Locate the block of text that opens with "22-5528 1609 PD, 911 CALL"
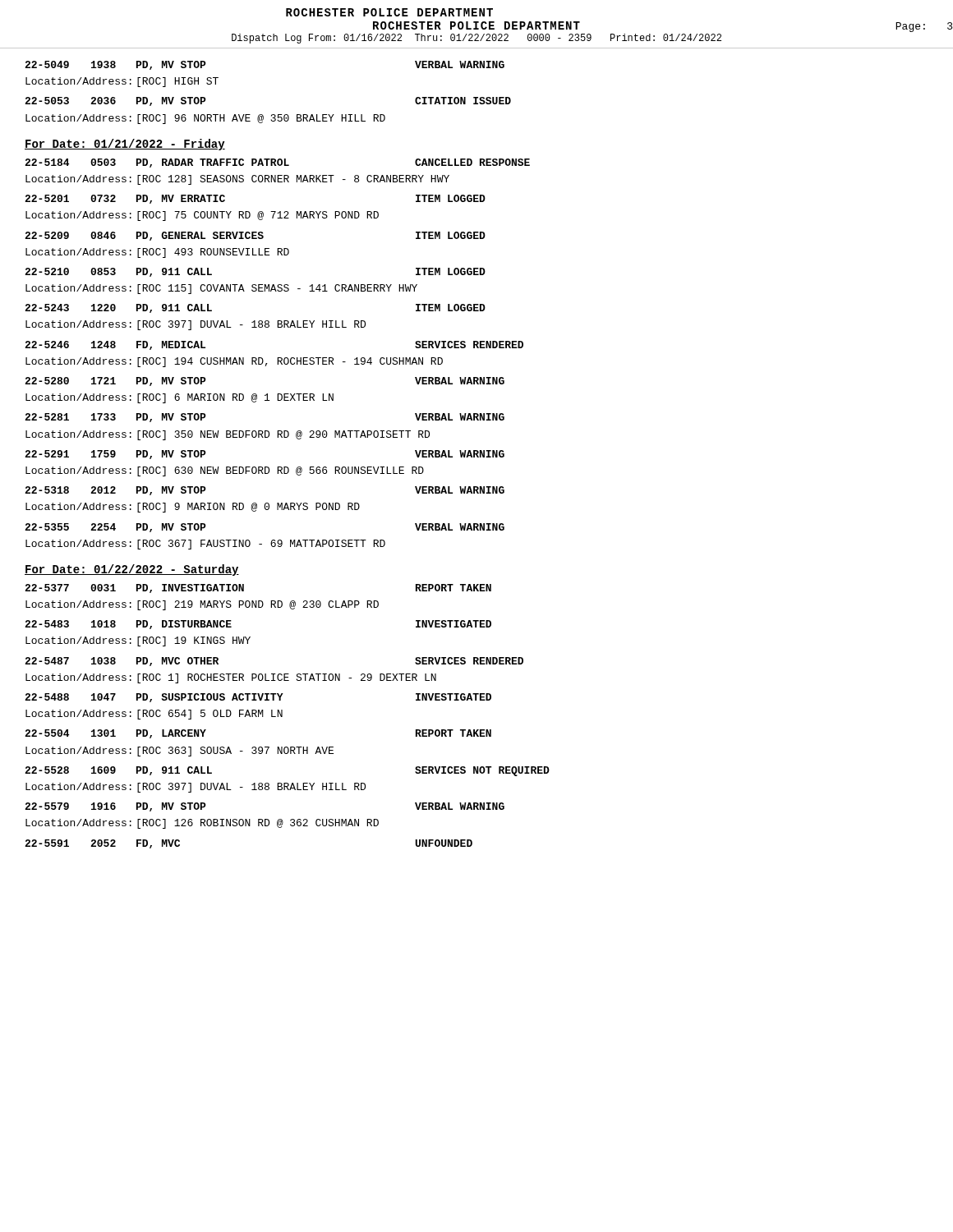Screen dimensions: 1232x953 coord(476,779)
